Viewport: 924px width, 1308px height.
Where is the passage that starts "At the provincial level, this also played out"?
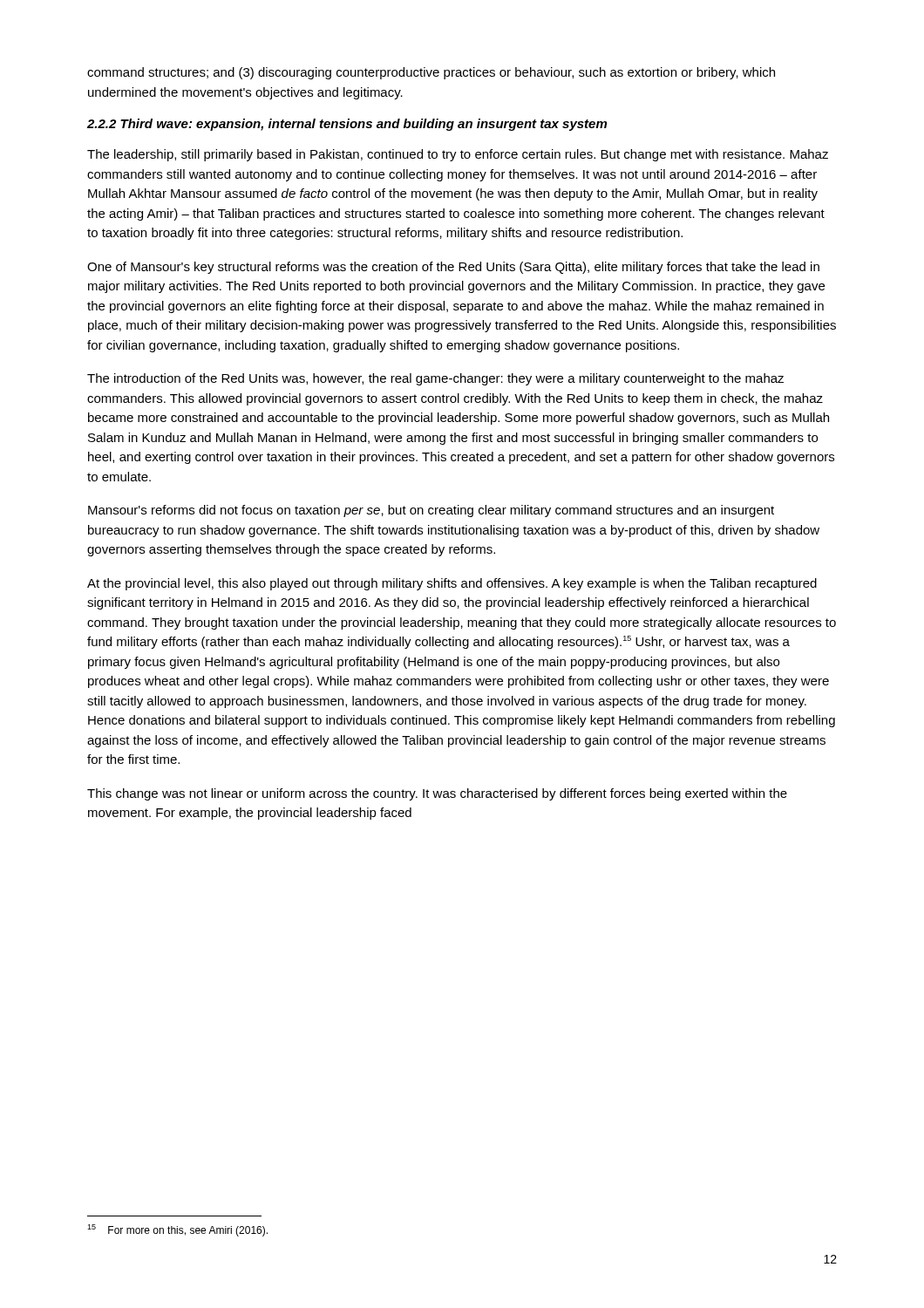462,671
